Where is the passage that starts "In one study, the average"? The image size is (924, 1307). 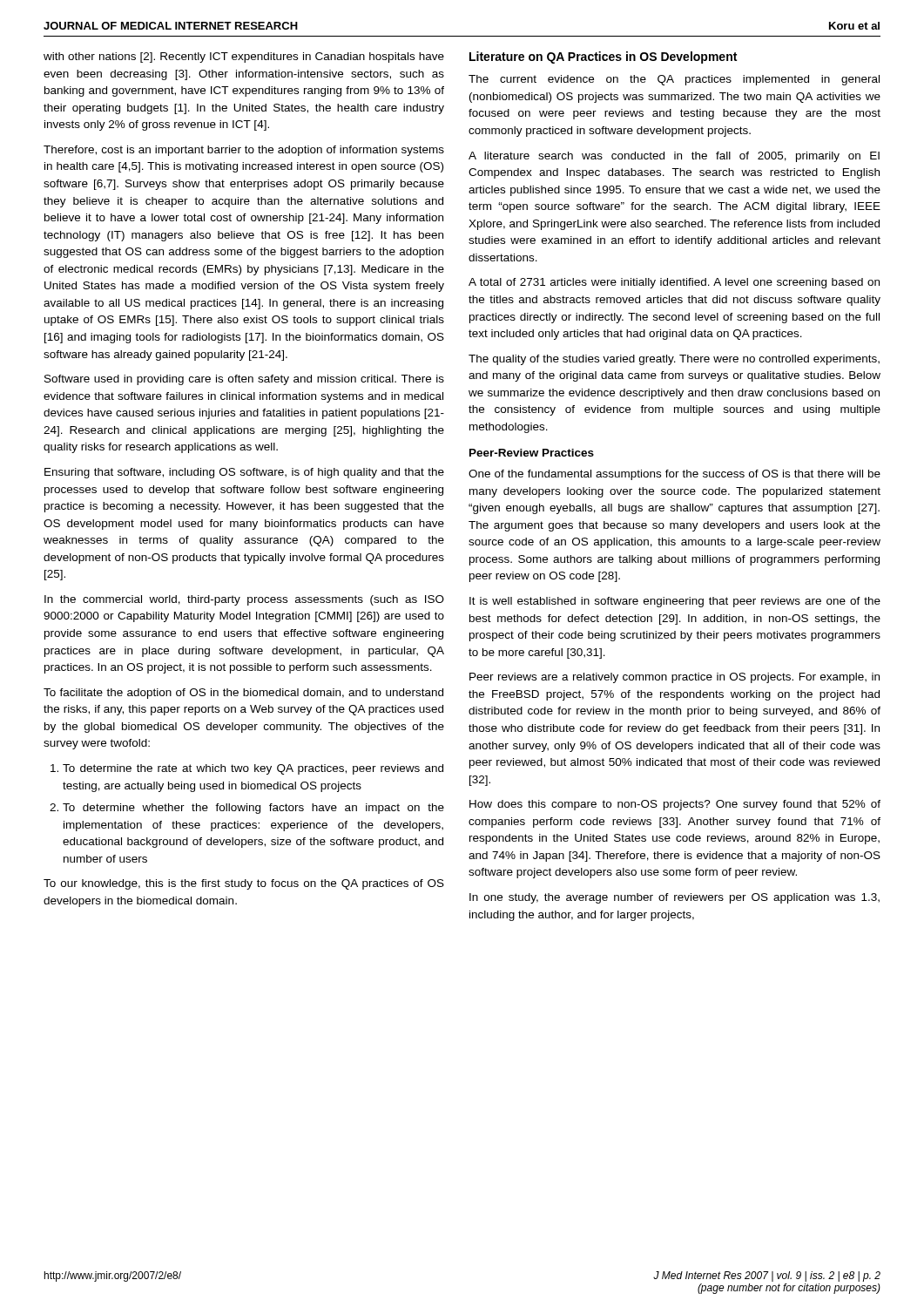point(675,906)
